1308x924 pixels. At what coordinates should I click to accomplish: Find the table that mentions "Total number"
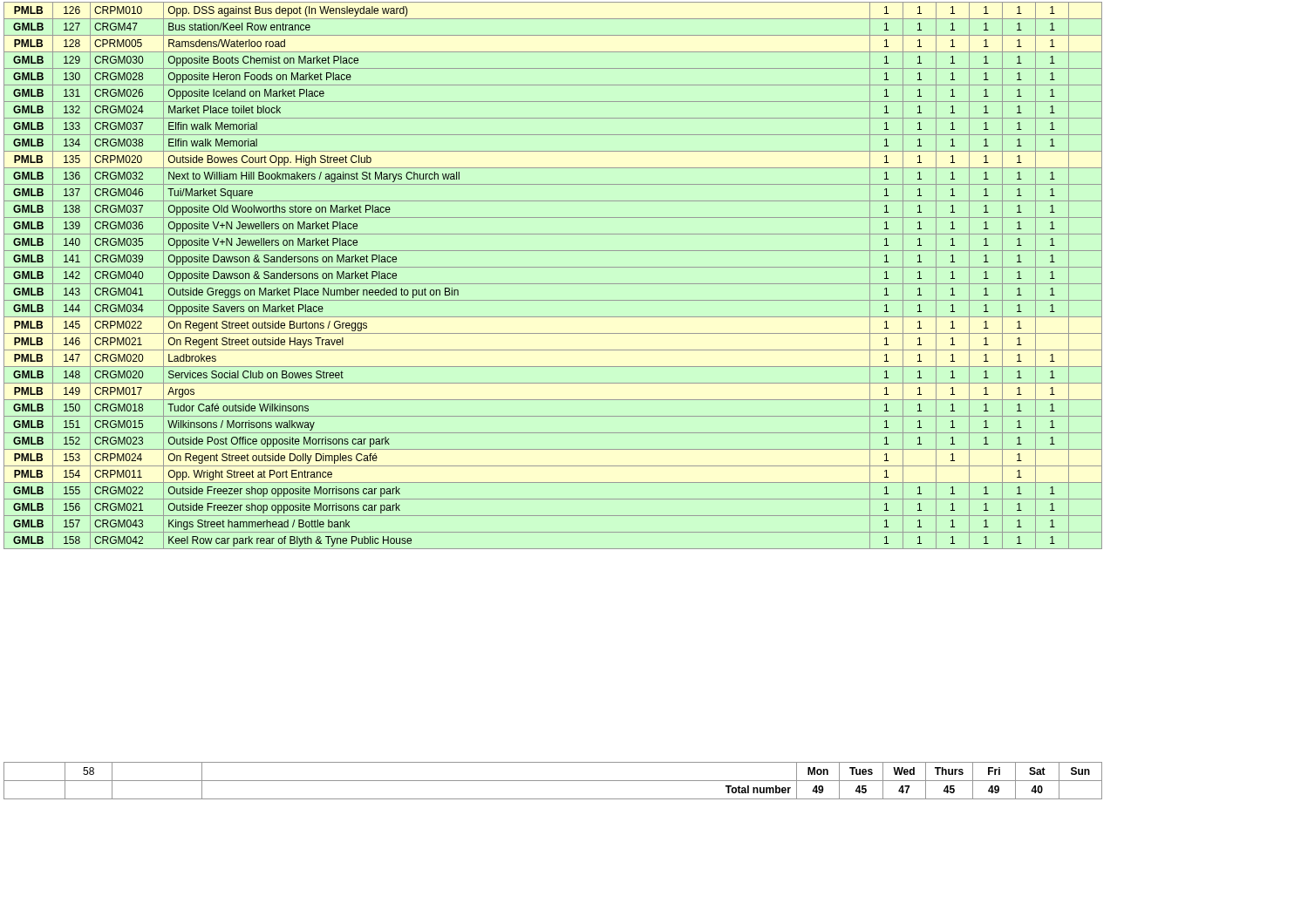[552, 781]
